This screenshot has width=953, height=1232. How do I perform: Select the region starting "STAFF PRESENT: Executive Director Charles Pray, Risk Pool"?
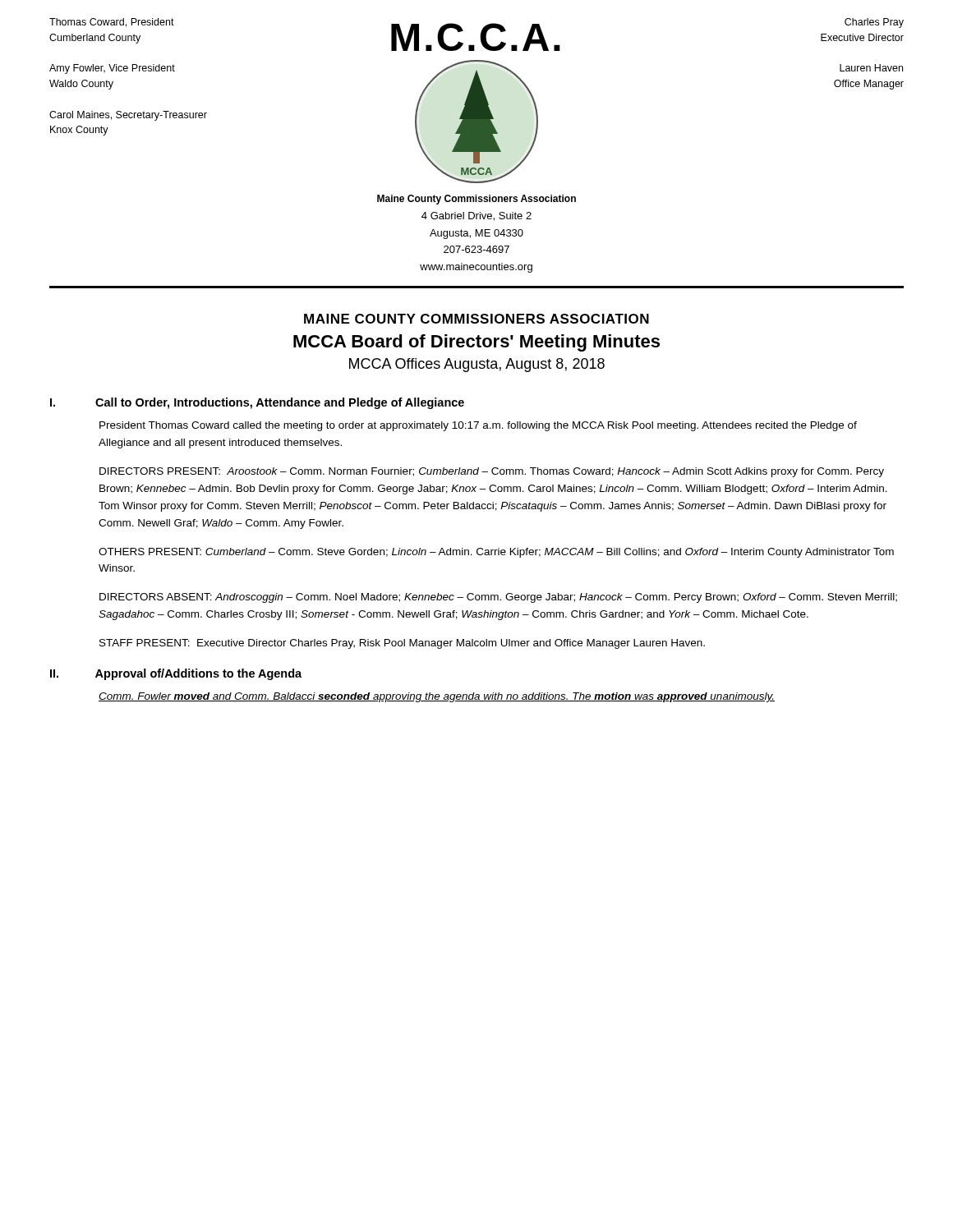(402, 643)
